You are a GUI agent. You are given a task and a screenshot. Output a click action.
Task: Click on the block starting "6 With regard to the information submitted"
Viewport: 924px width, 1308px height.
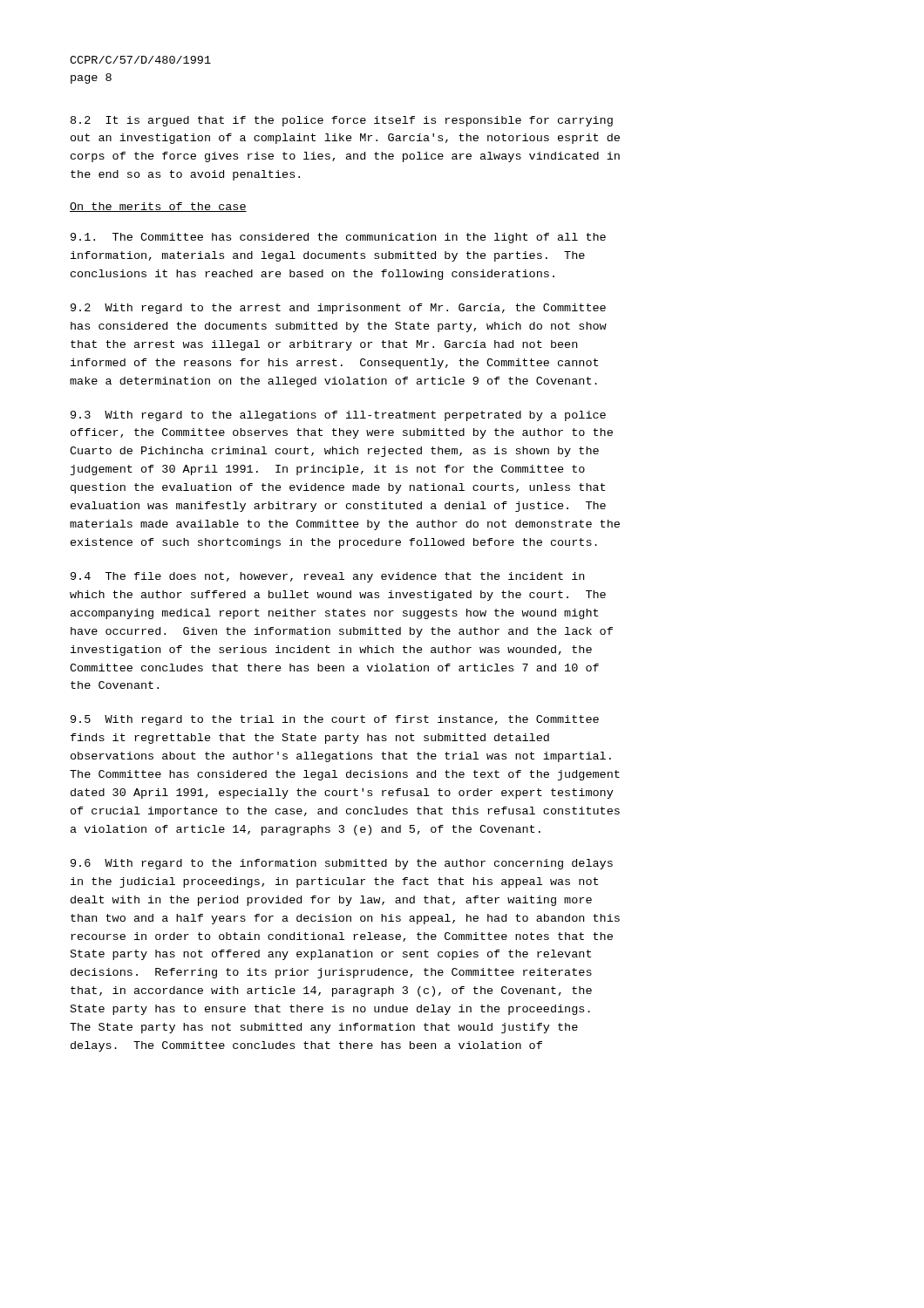(345, 955)
